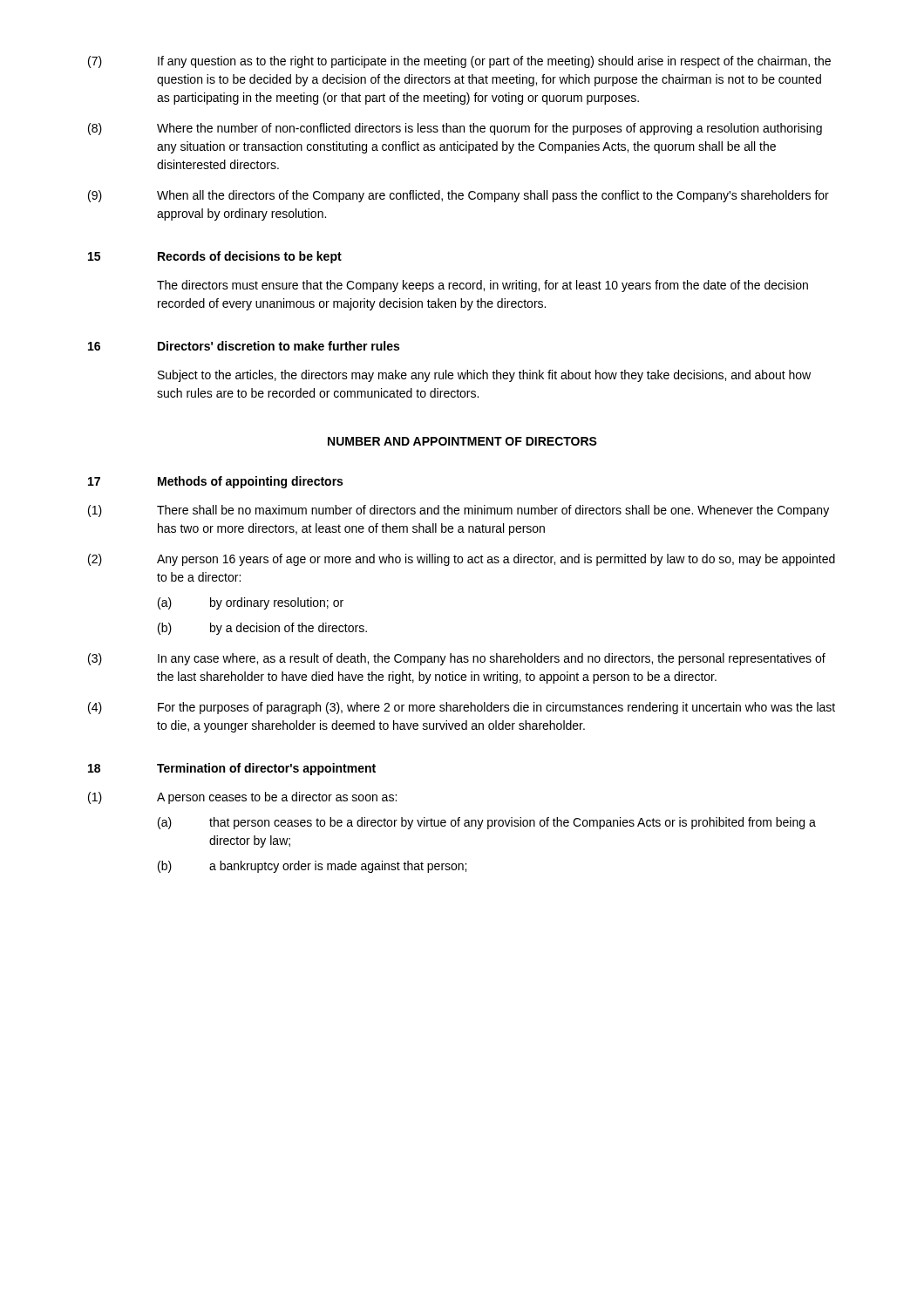924x1308 pixels.
Task: Click on the list item that reads "(3) In any case where, as"
Action: 462,668
